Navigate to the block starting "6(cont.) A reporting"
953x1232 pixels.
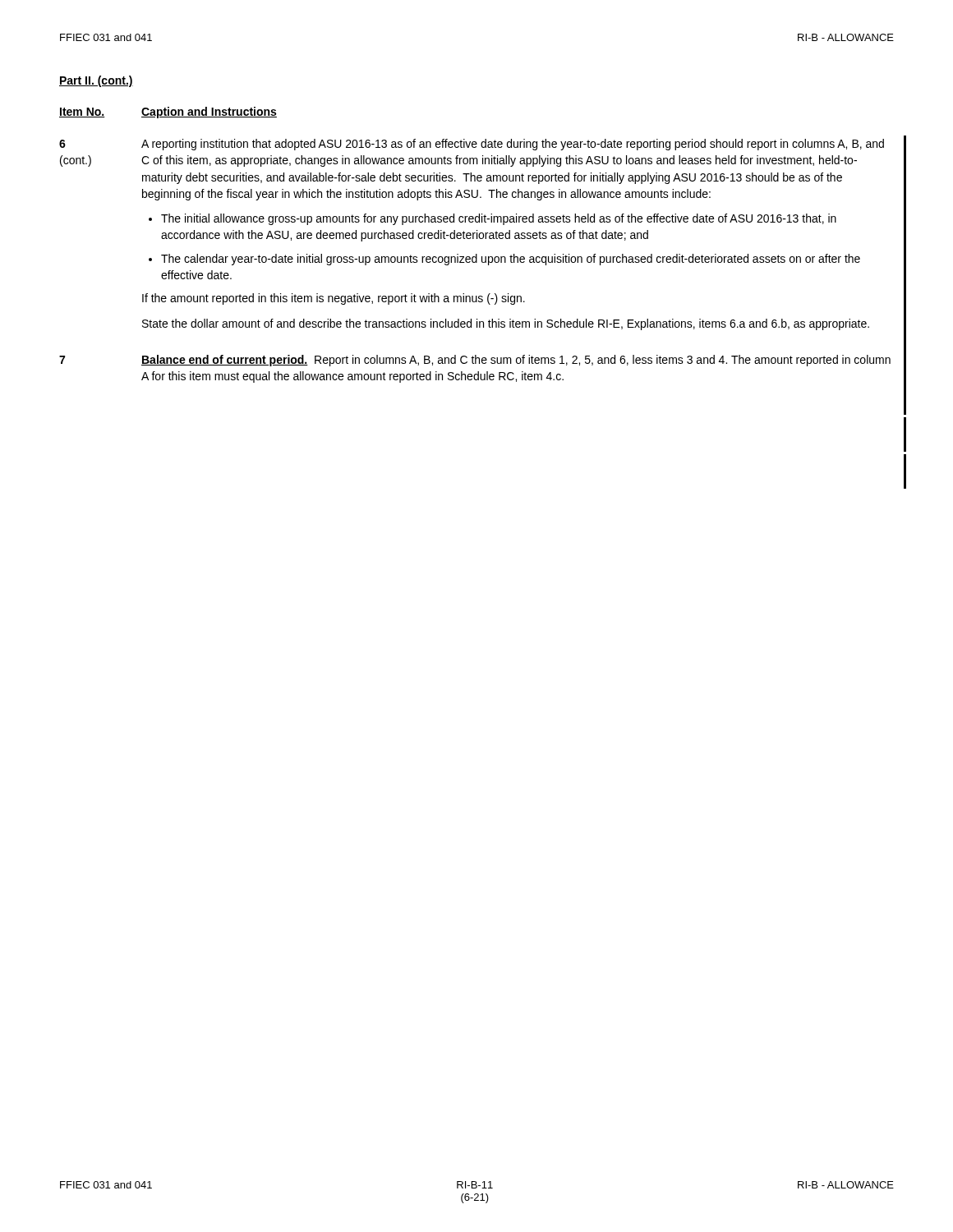tap(476, 238)
